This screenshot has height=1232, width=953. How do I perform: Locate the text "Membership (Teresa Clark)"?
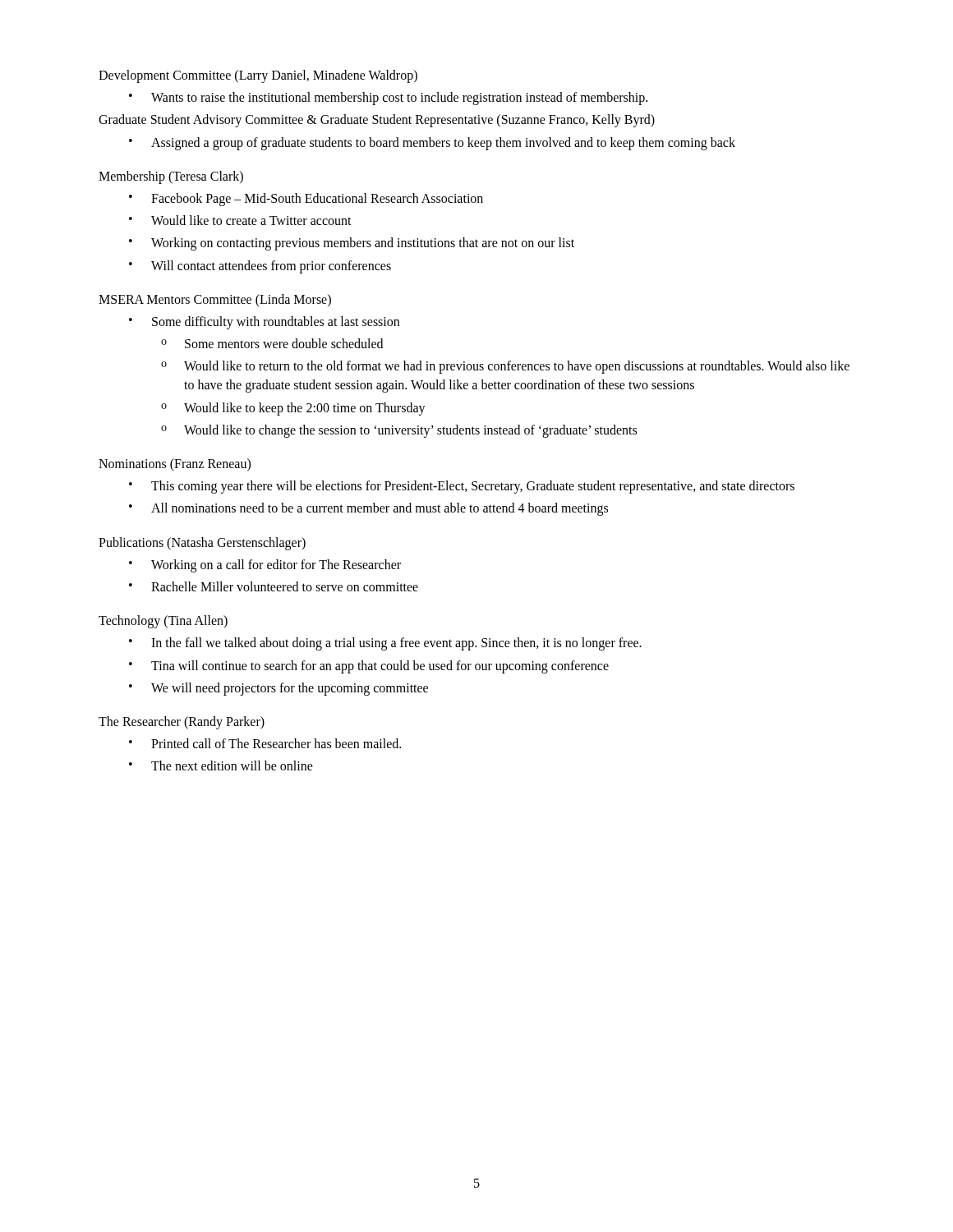point(171,177)
